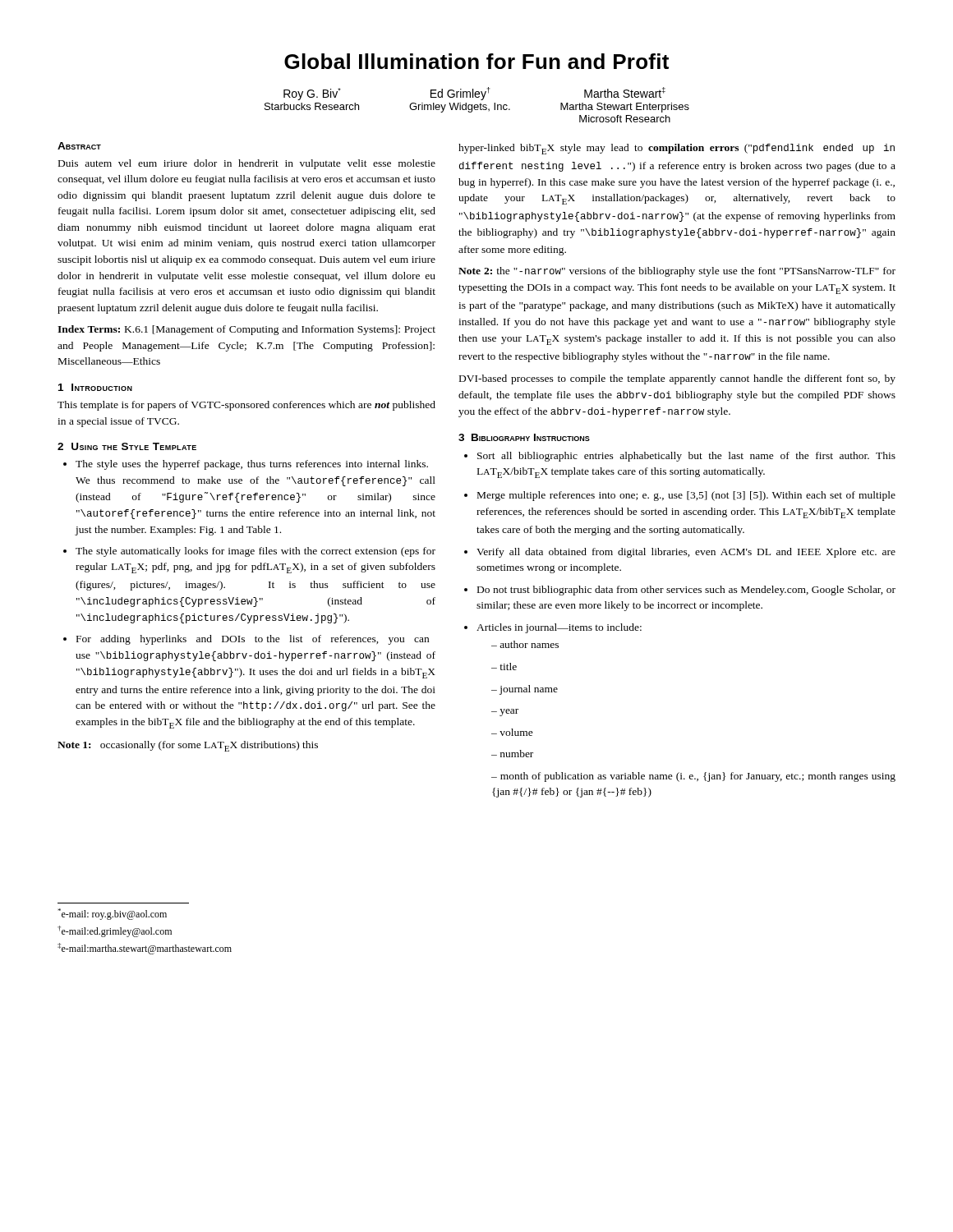Find the list item that reads "For adding hyperlinks and DOIs to the list"
The width and height of the screenshot is (953, 1232).
pos(255,681)
